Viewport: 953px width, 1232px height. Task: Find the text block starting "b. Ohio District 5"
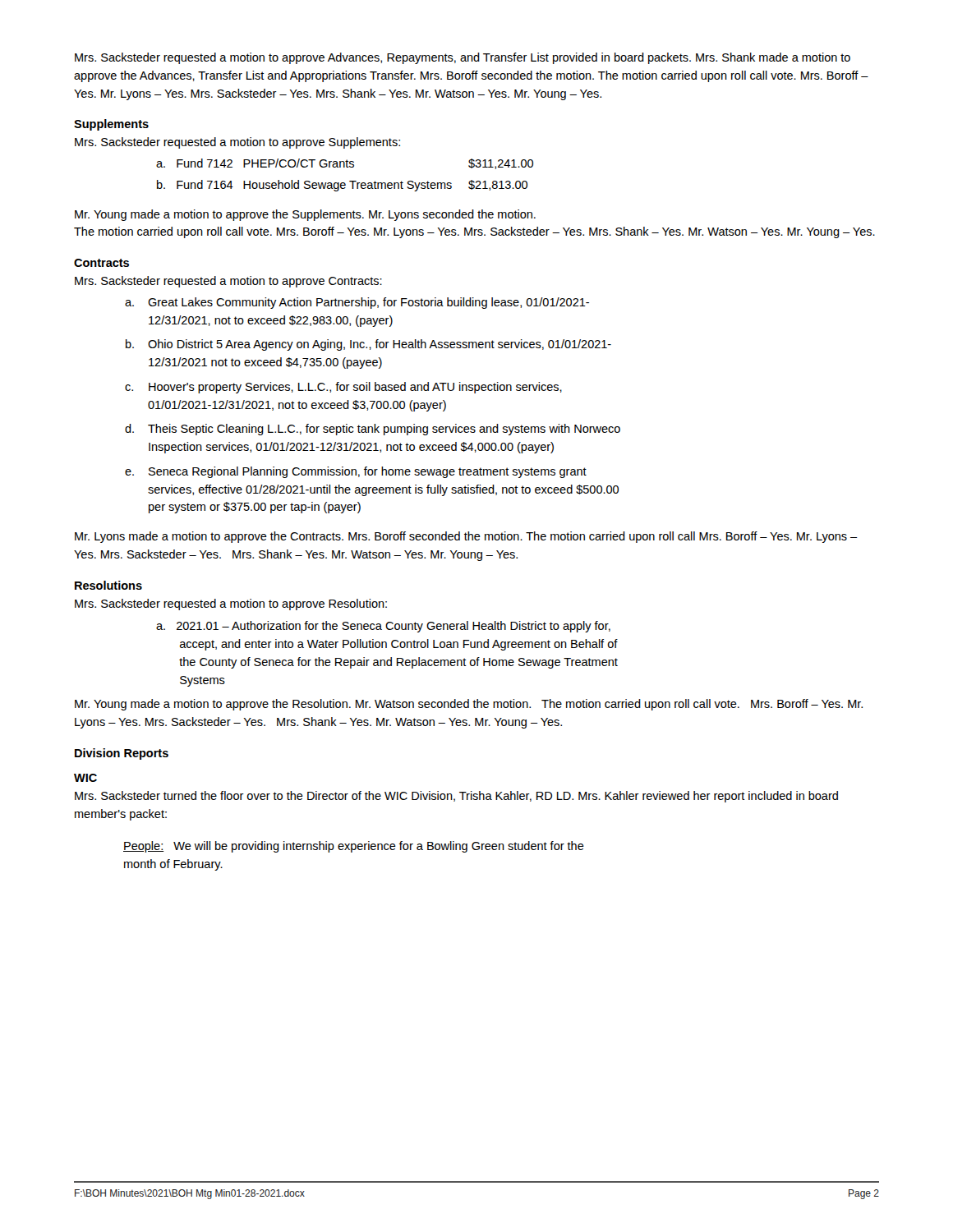380,352
